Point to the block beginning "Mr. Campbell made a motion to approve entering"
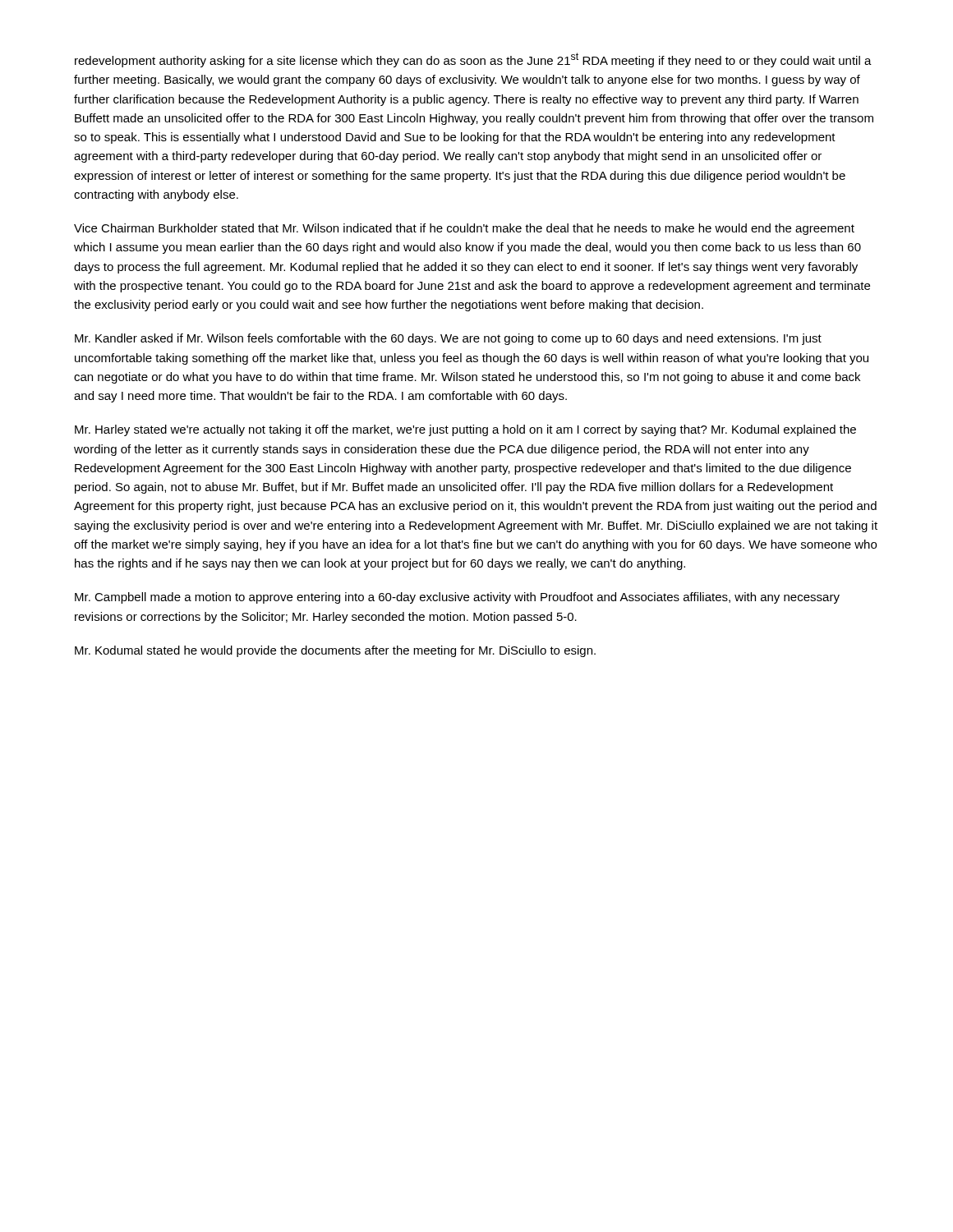The image size is (953, 1232). (457, 606)
